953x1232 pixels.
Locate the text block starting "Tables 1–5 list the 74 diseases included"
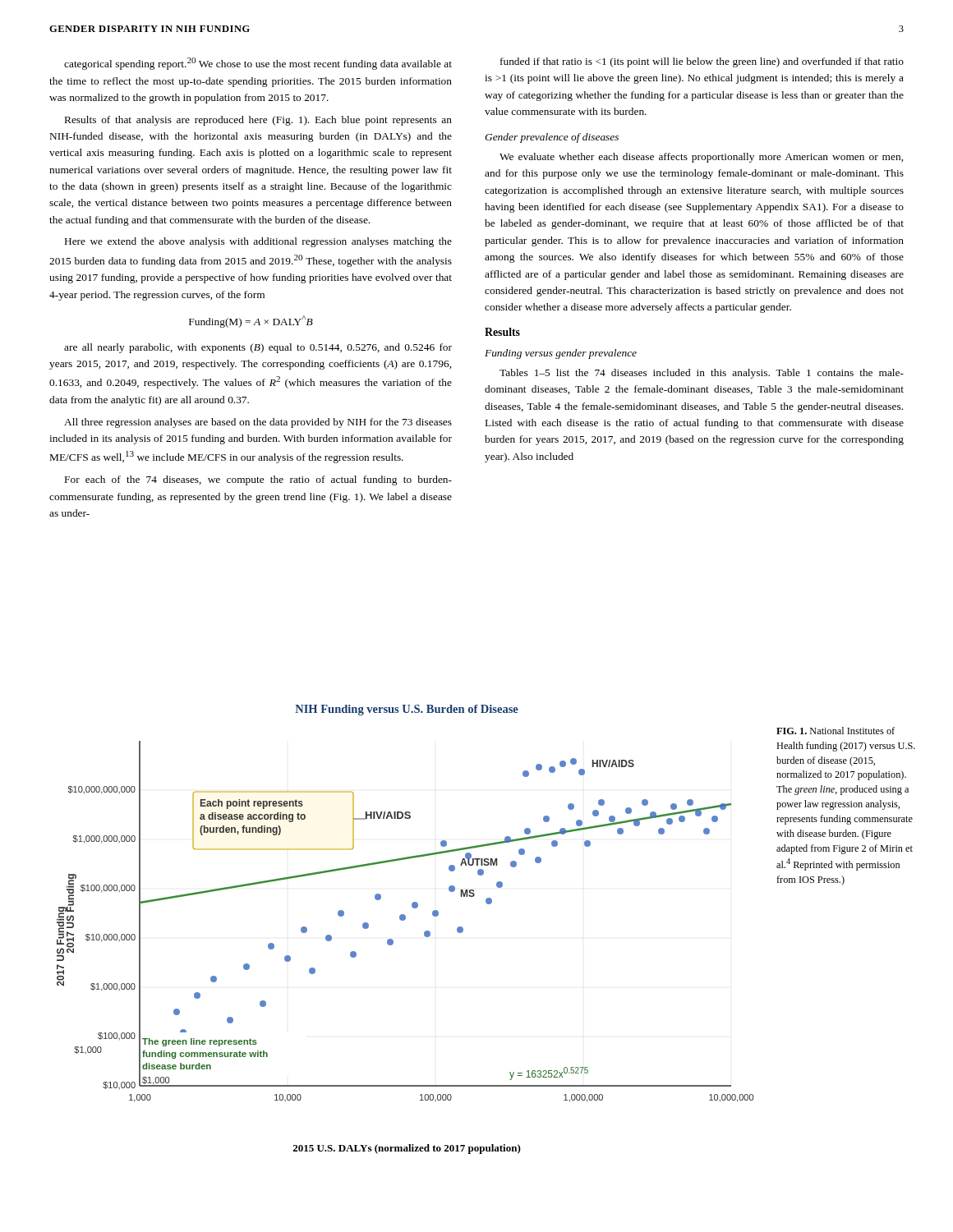[x=694, y=415]
